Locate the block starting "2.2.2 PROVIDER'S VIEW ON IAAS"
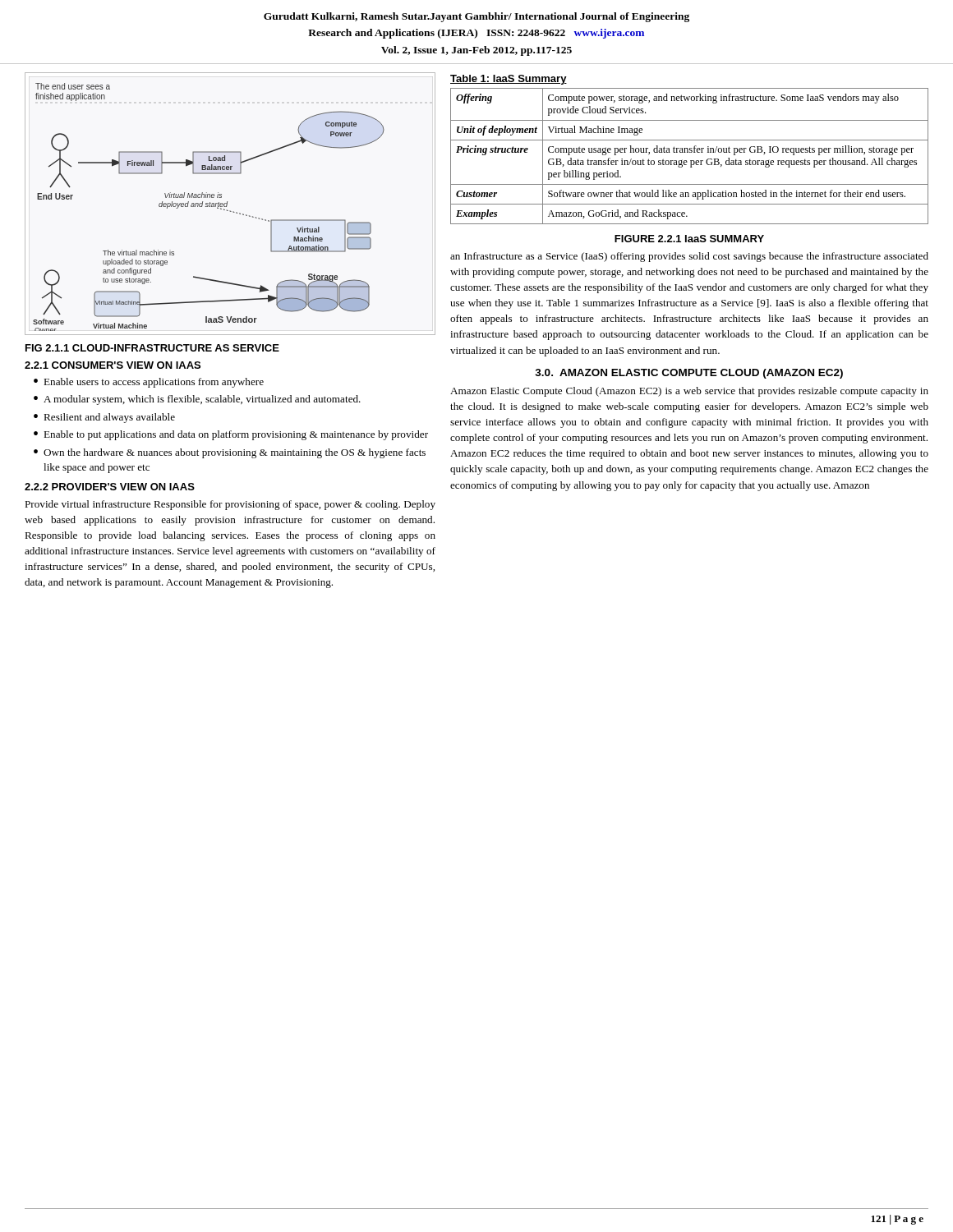 110,486
